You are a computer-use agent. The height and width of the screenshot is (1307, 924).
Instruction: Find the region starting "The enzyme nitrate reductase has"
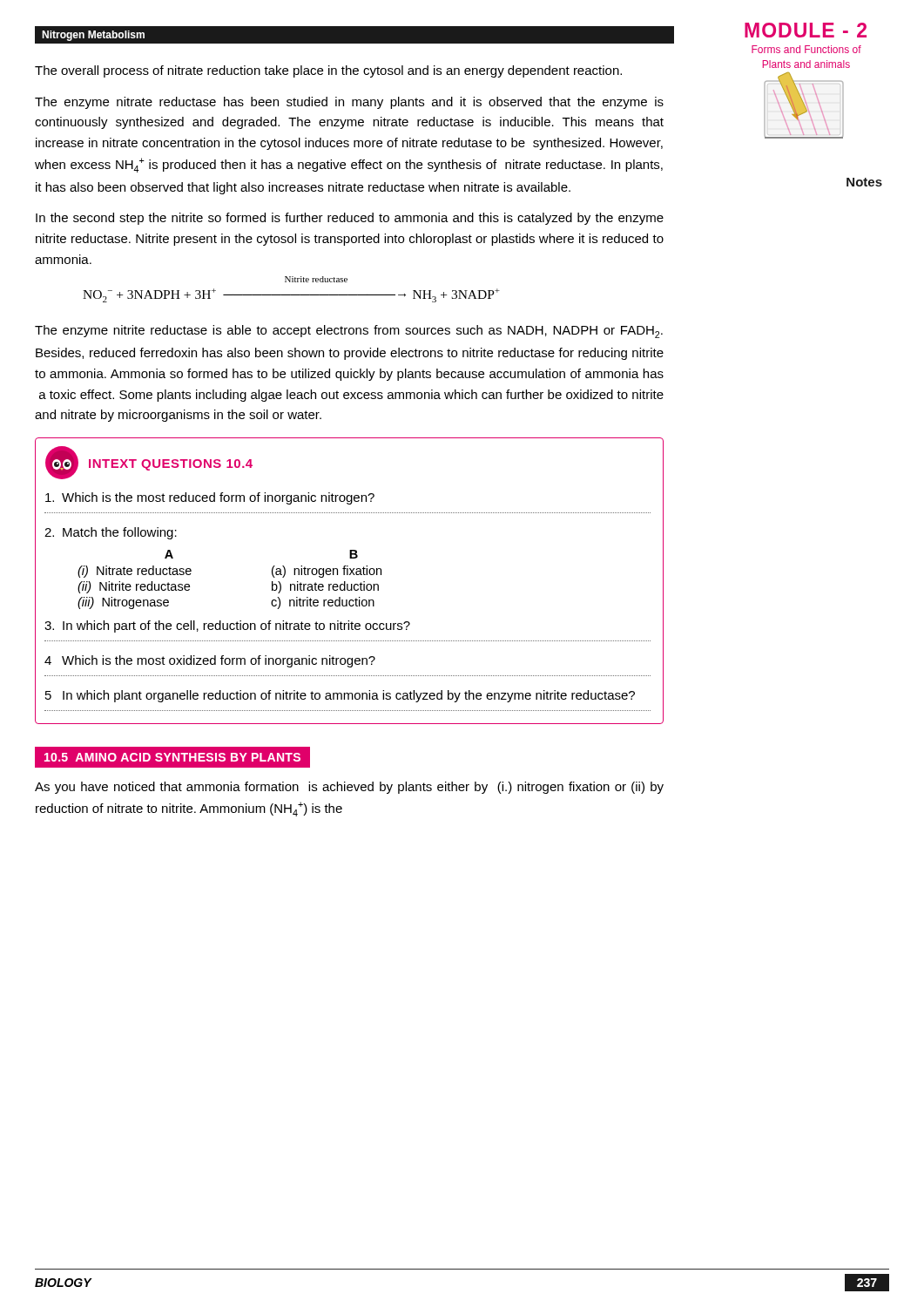tap(349, 144)
